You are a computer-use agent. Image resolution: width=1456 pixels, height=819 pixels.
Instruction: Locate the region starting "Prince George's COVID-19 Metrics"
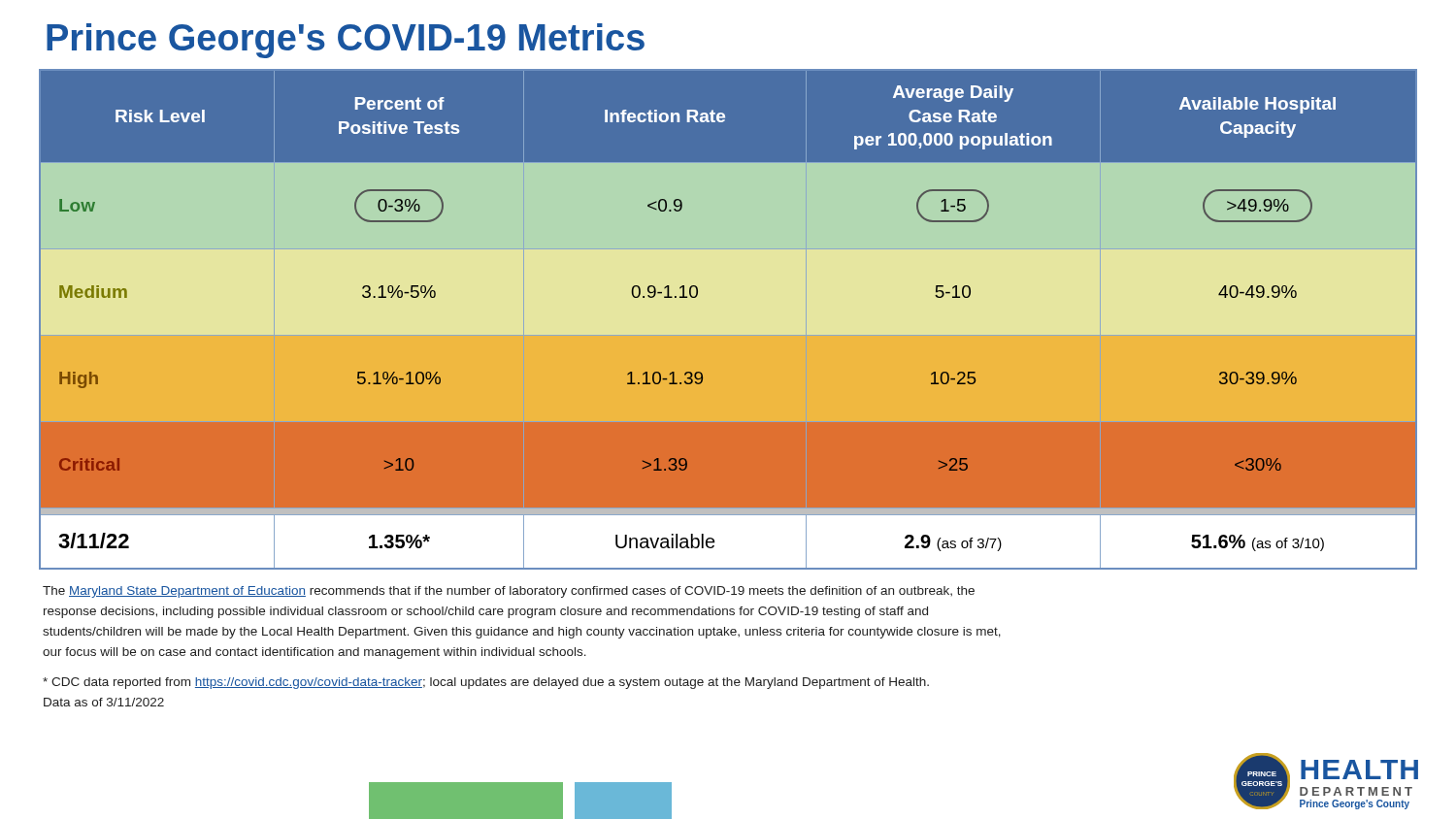point(346,41)
